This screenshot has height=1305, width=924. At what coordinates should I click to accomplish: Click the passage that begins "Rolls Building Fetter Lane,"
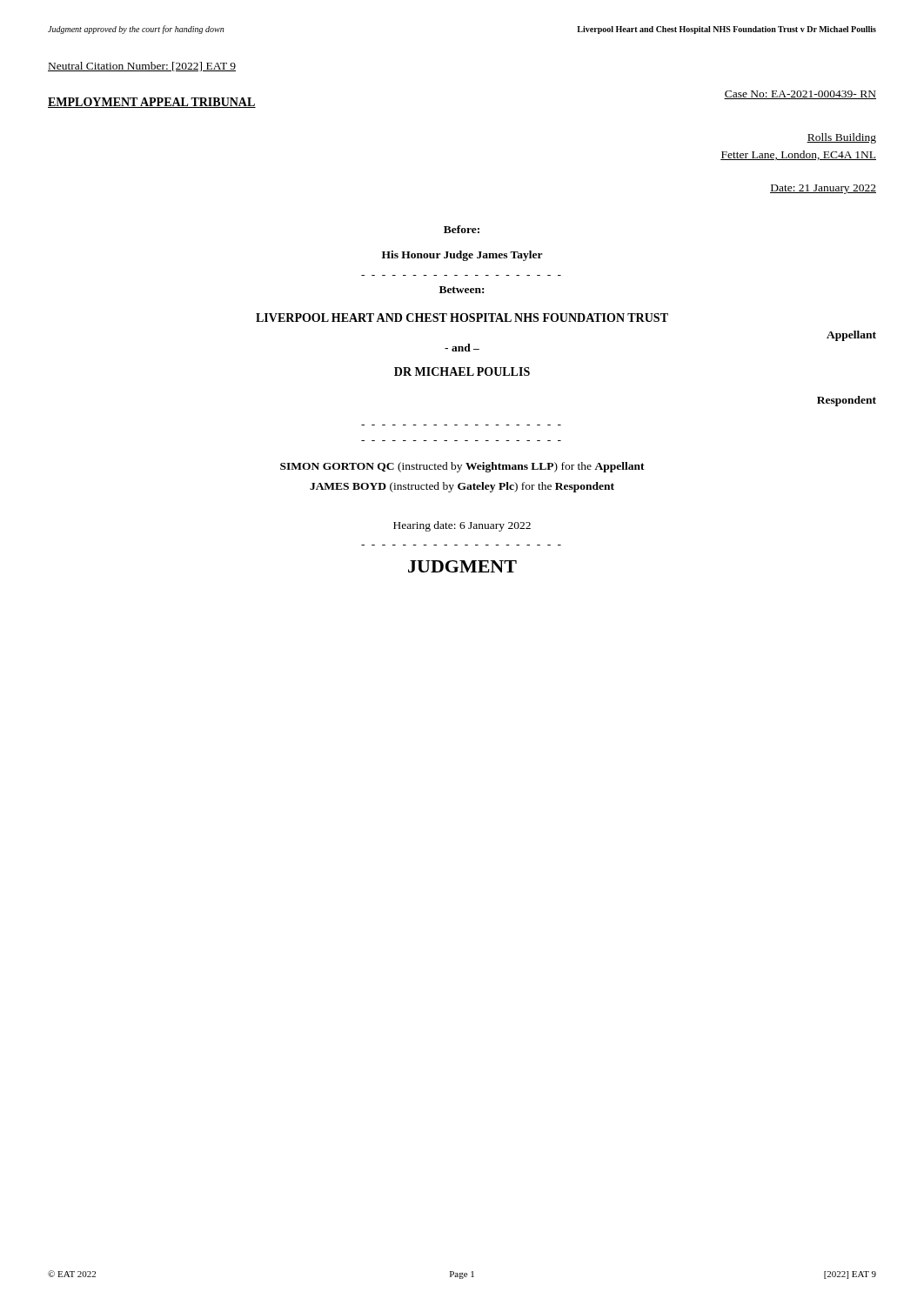pos(799,146)
